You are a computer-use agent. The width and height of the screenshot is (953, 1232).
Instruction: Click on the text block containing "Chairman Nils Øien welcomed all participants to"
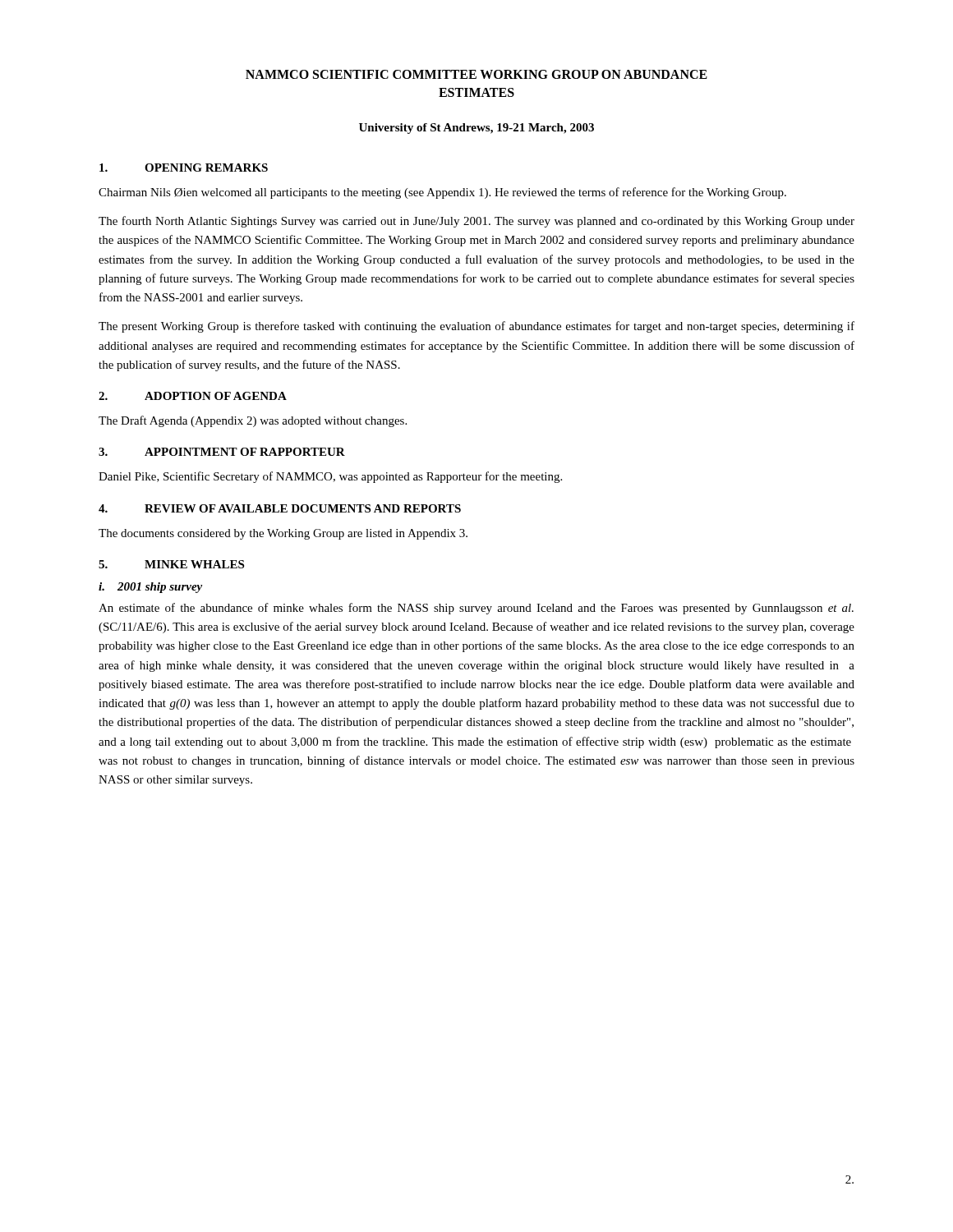point(476,192)
